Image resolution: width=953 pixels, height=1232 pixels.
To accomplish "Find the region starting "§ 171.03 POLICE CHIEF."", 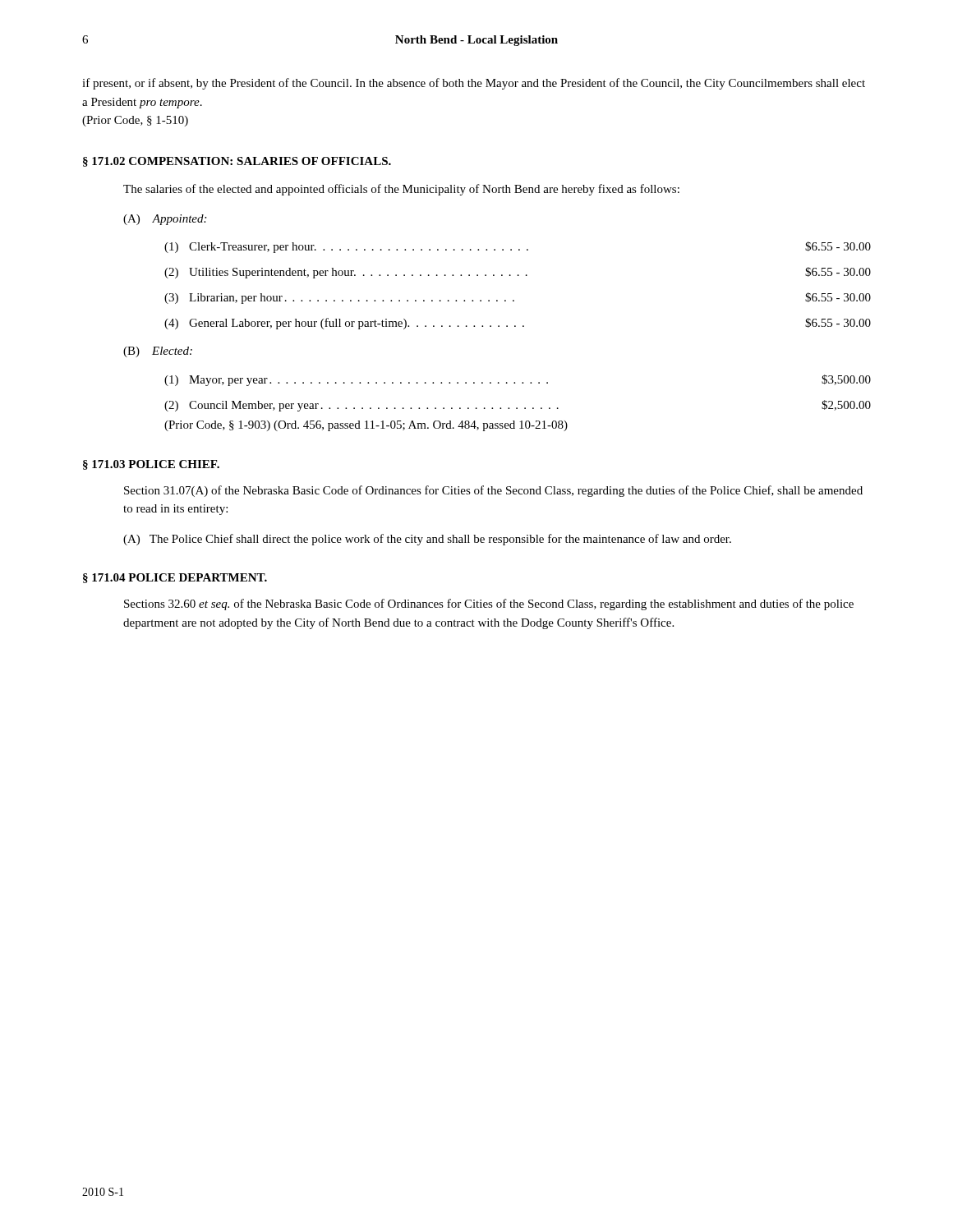I will 151,464.
